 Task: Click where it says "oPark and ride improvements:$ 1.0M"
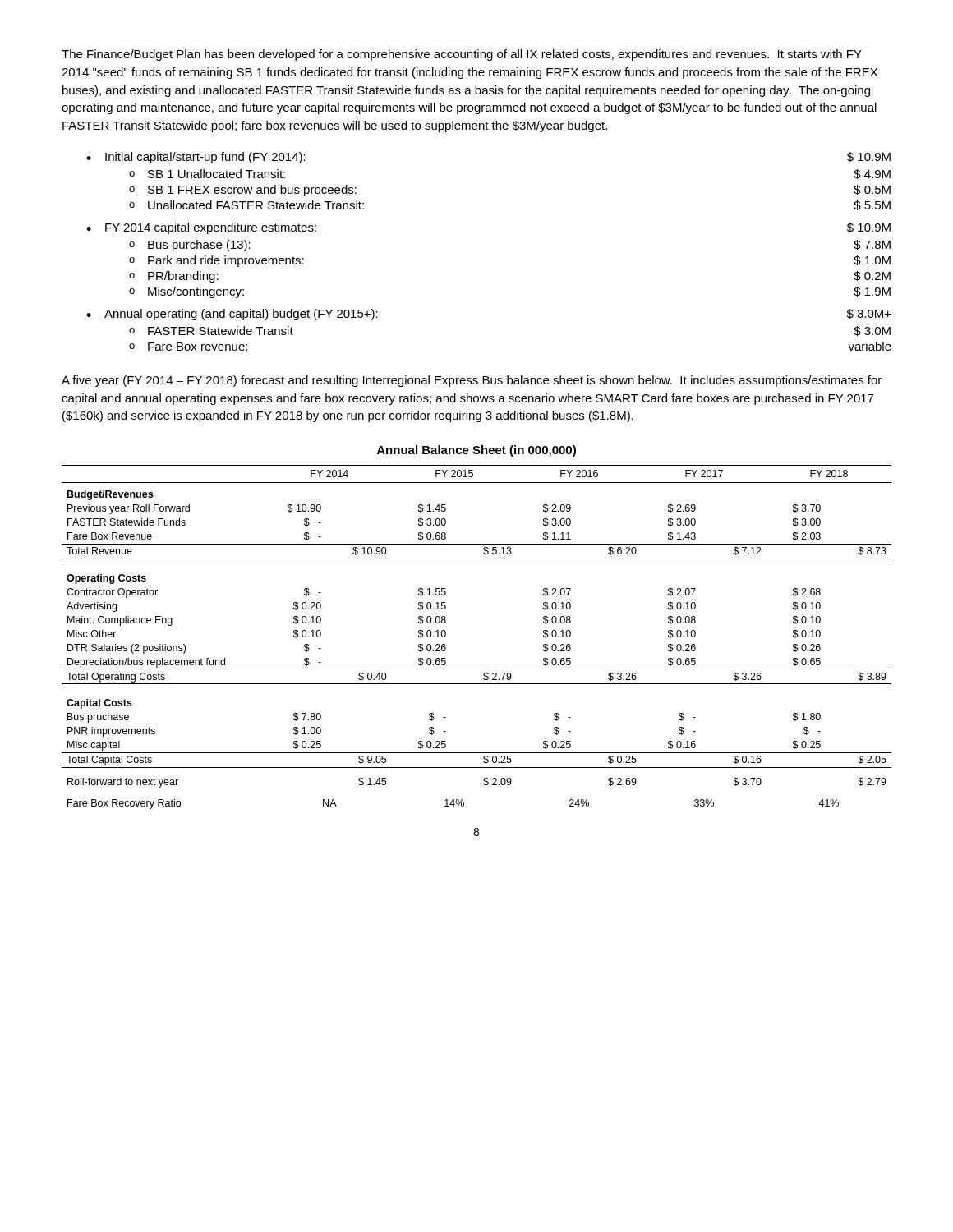[225, 261]
